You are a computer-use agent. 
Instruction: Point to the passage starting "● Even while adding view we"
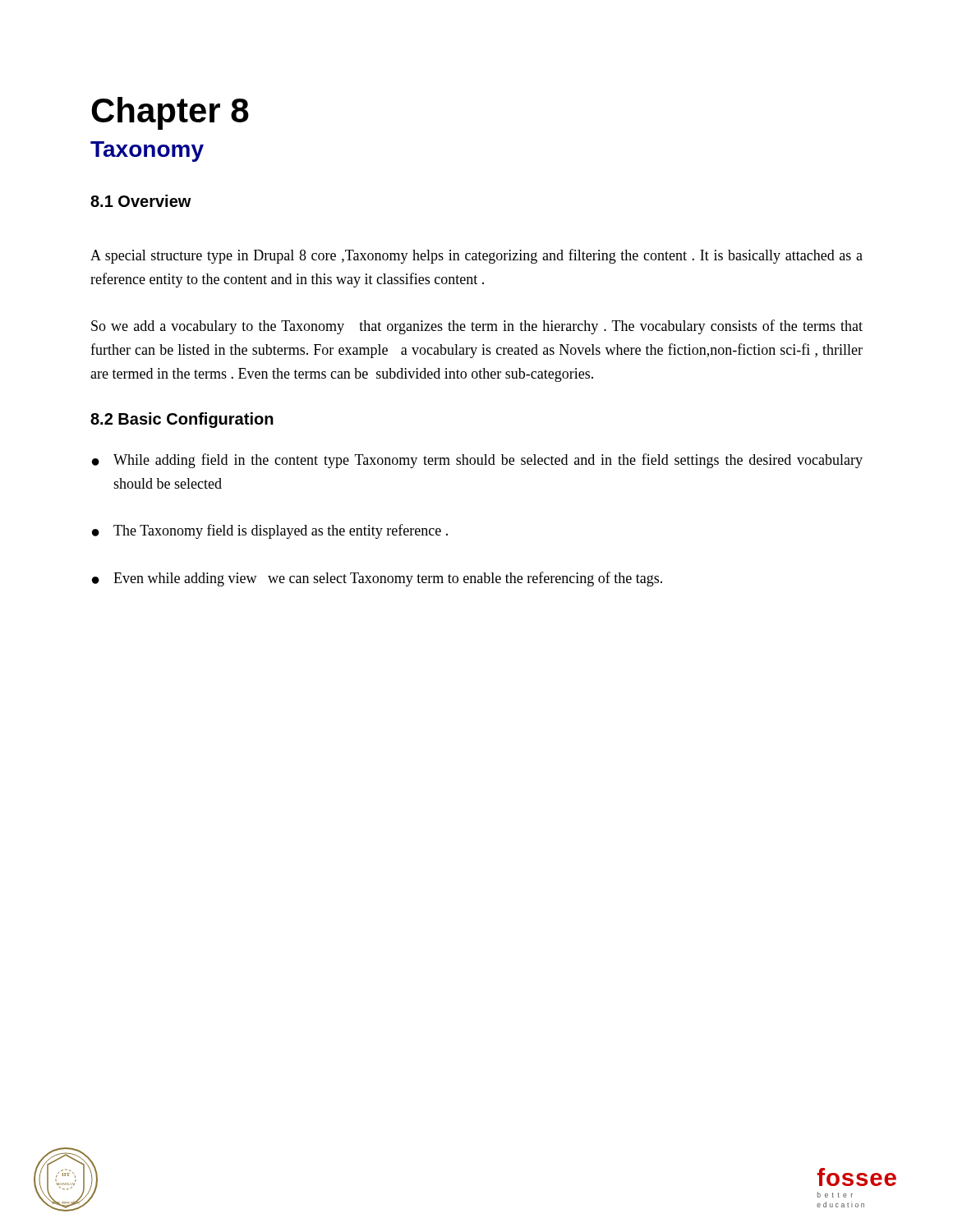click(x=476, y=579)
